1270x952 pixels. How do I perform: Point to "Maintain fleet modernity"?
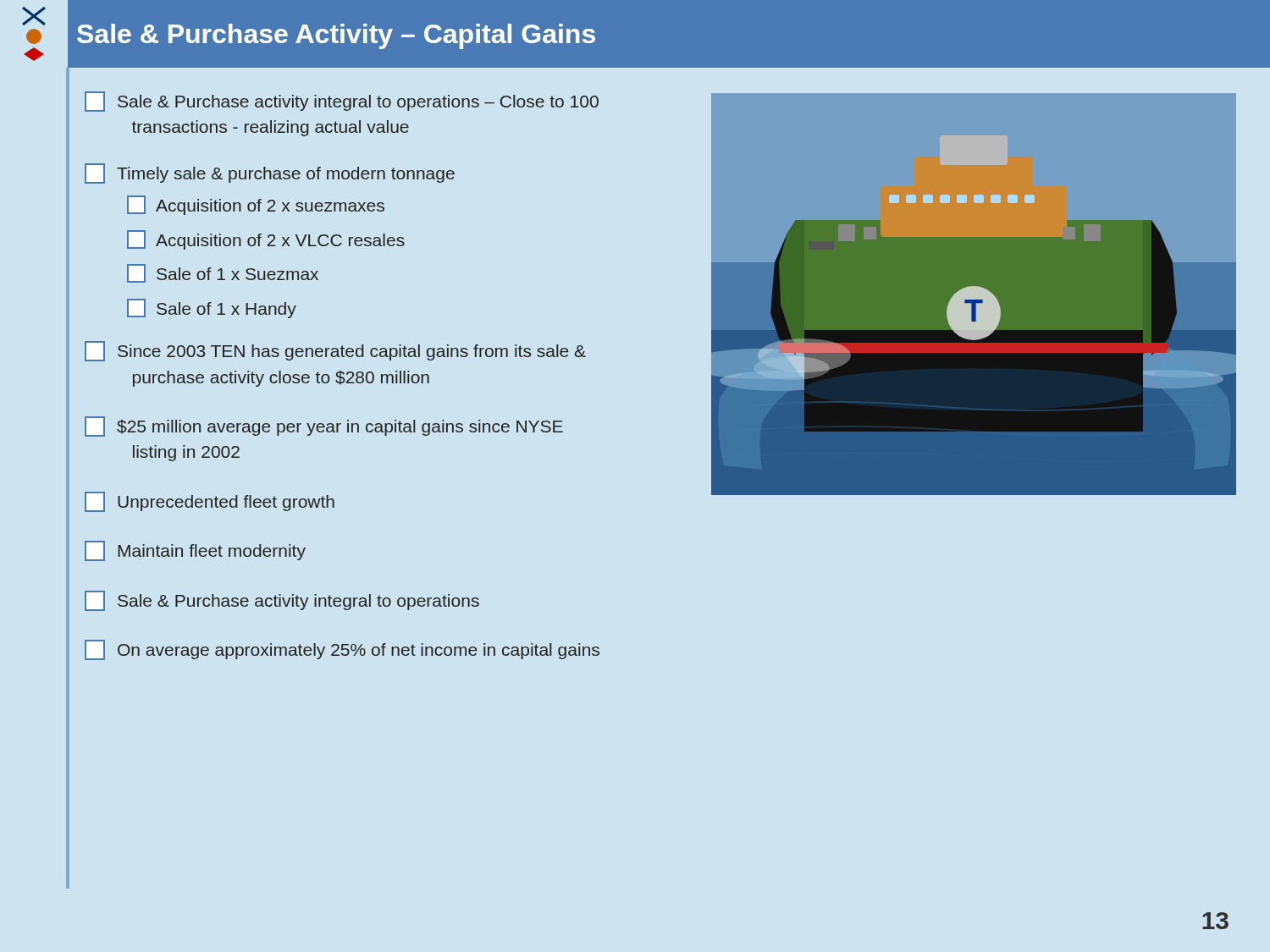(195, 551)
